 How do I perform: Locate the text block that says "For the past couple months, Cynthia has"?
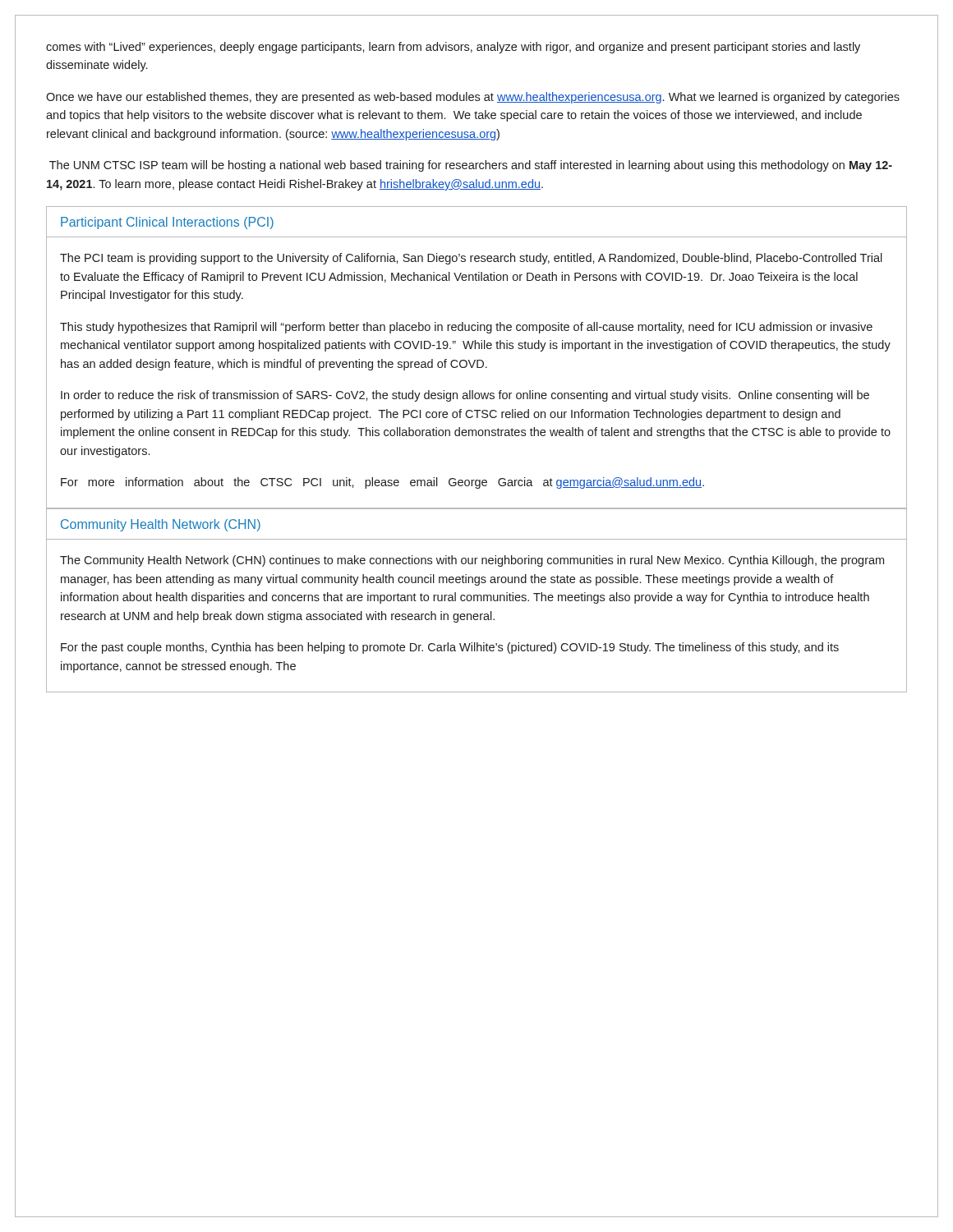coord(450,657)
